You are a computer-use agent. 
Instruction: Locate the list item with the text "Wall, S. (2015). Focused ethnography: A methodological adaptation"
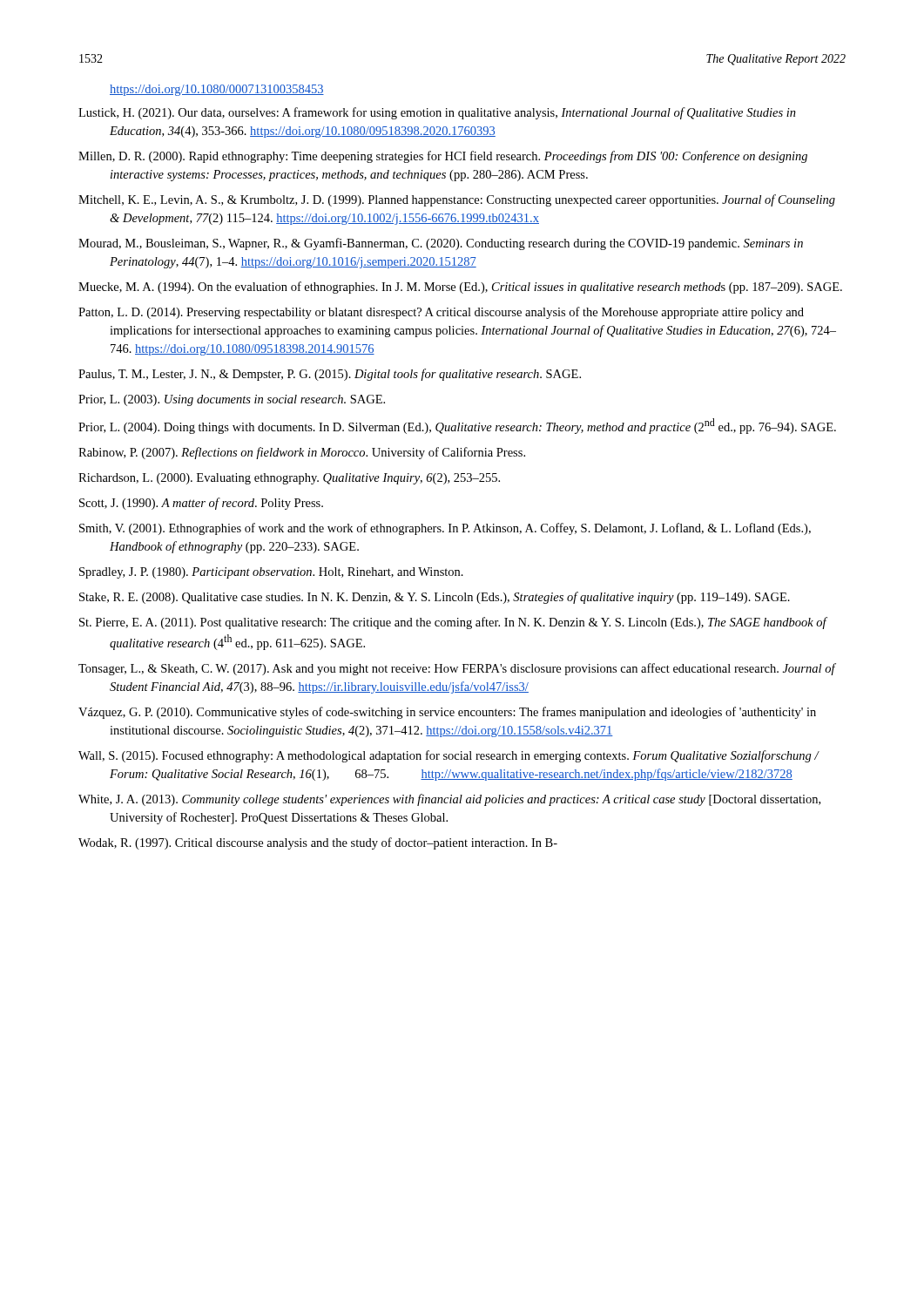(x=448, y=765)
